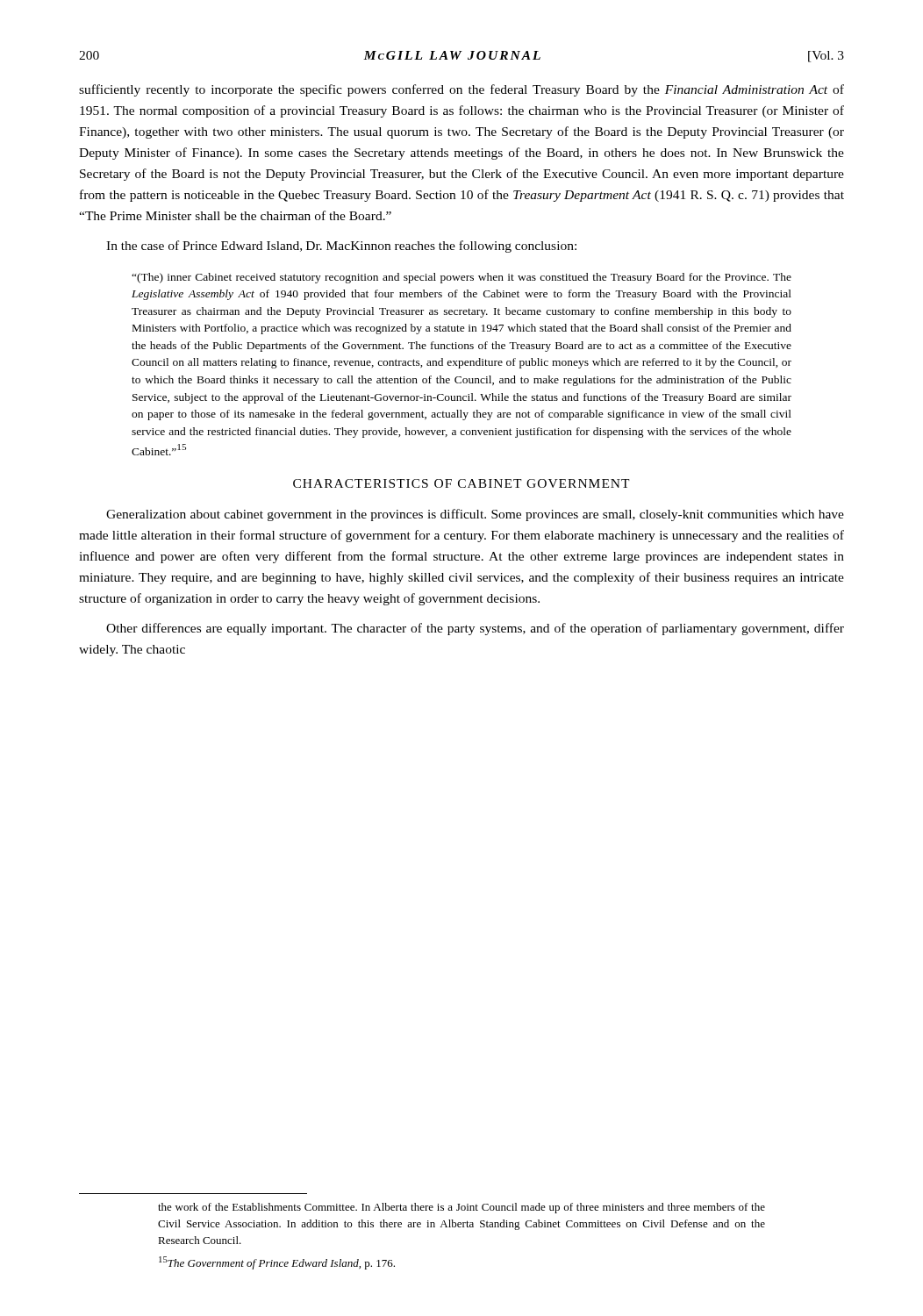Locate the element starting "sufficiently recently to incorporate"
Viewport: 923px width, 1316px height.
462,153
